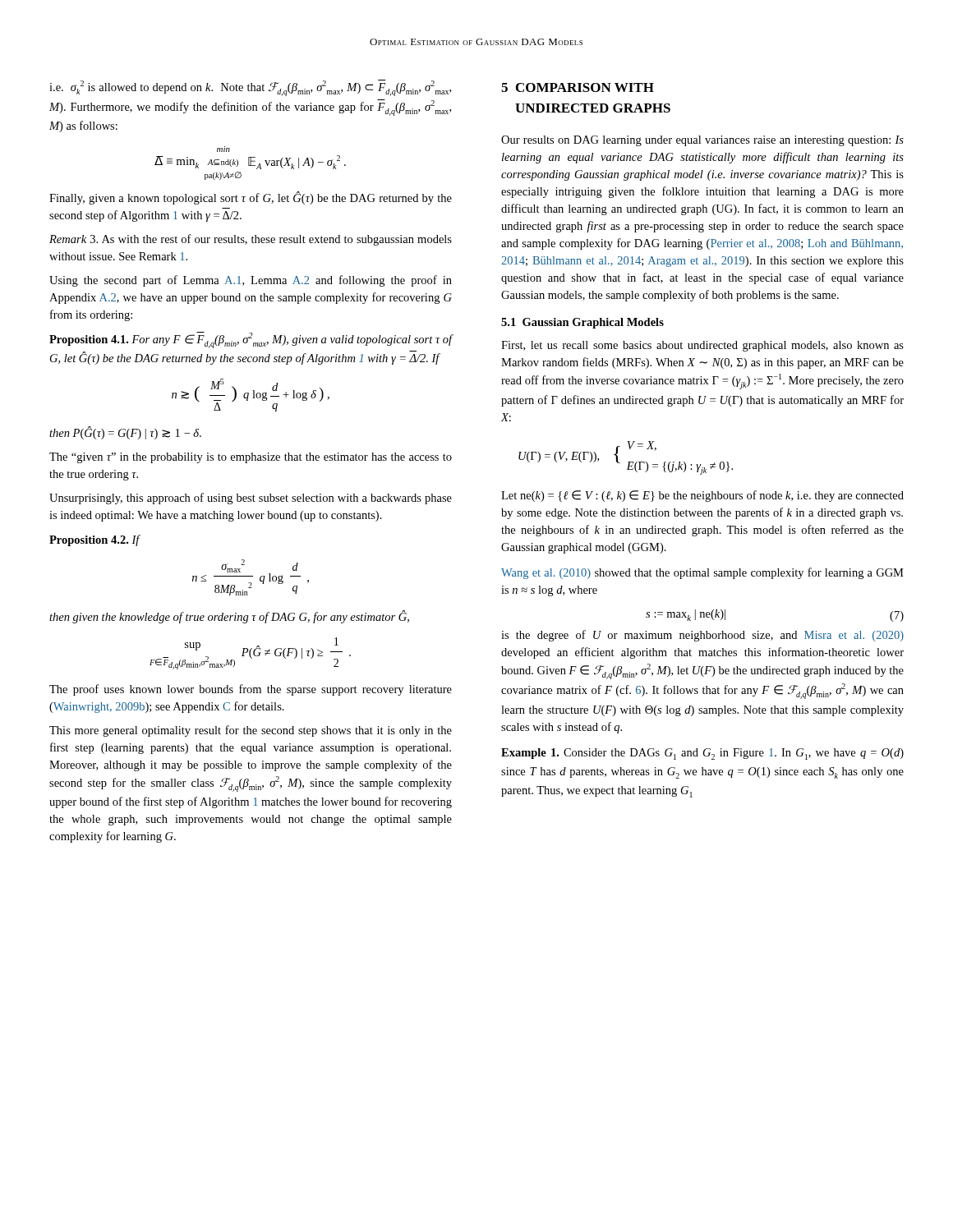Select the text block starting "Wang et al. (2010) showed that"

tap(702, 582)
